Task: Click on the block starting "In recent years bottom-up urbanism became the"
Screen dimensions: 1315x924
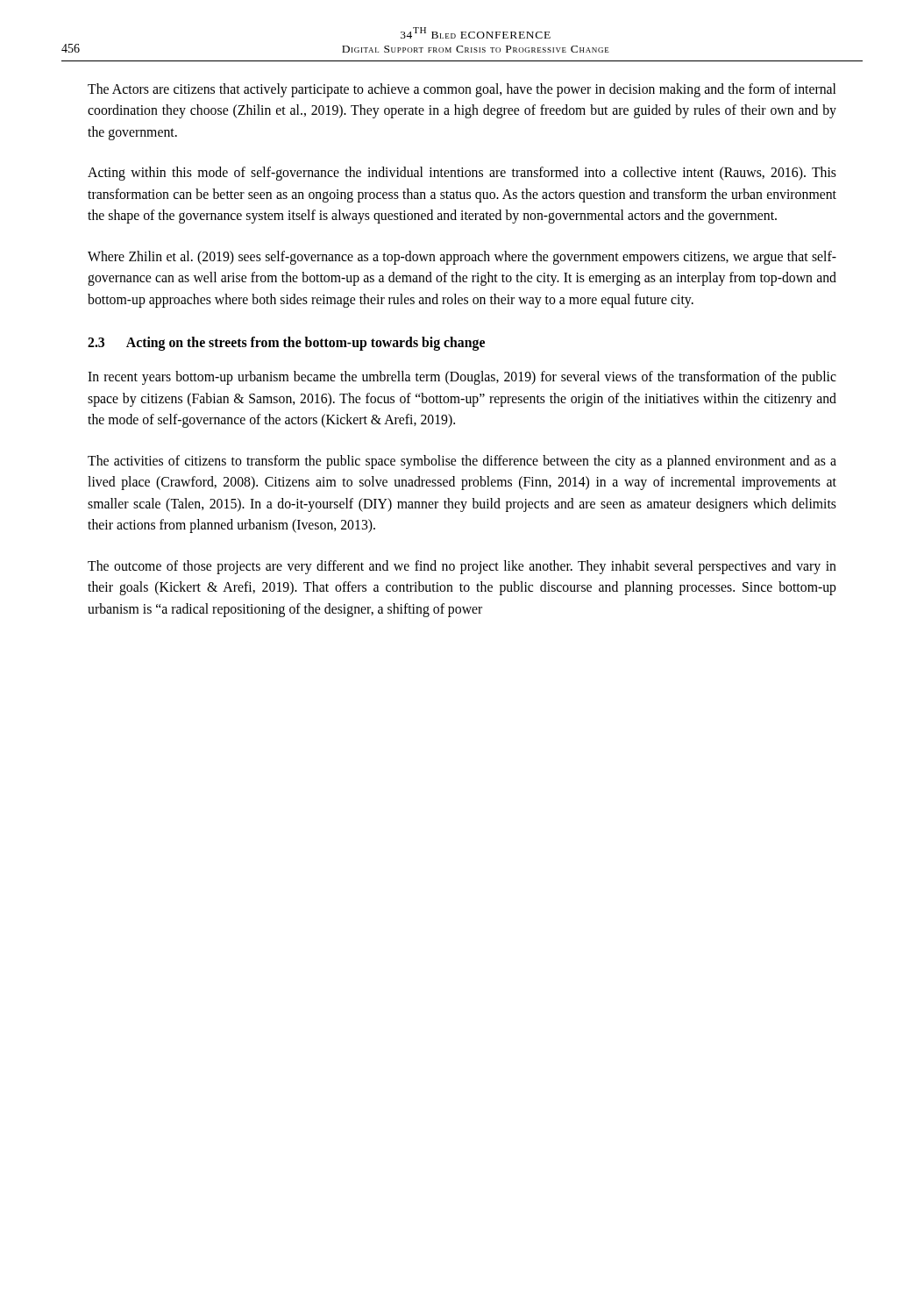Action: [462, 398]
